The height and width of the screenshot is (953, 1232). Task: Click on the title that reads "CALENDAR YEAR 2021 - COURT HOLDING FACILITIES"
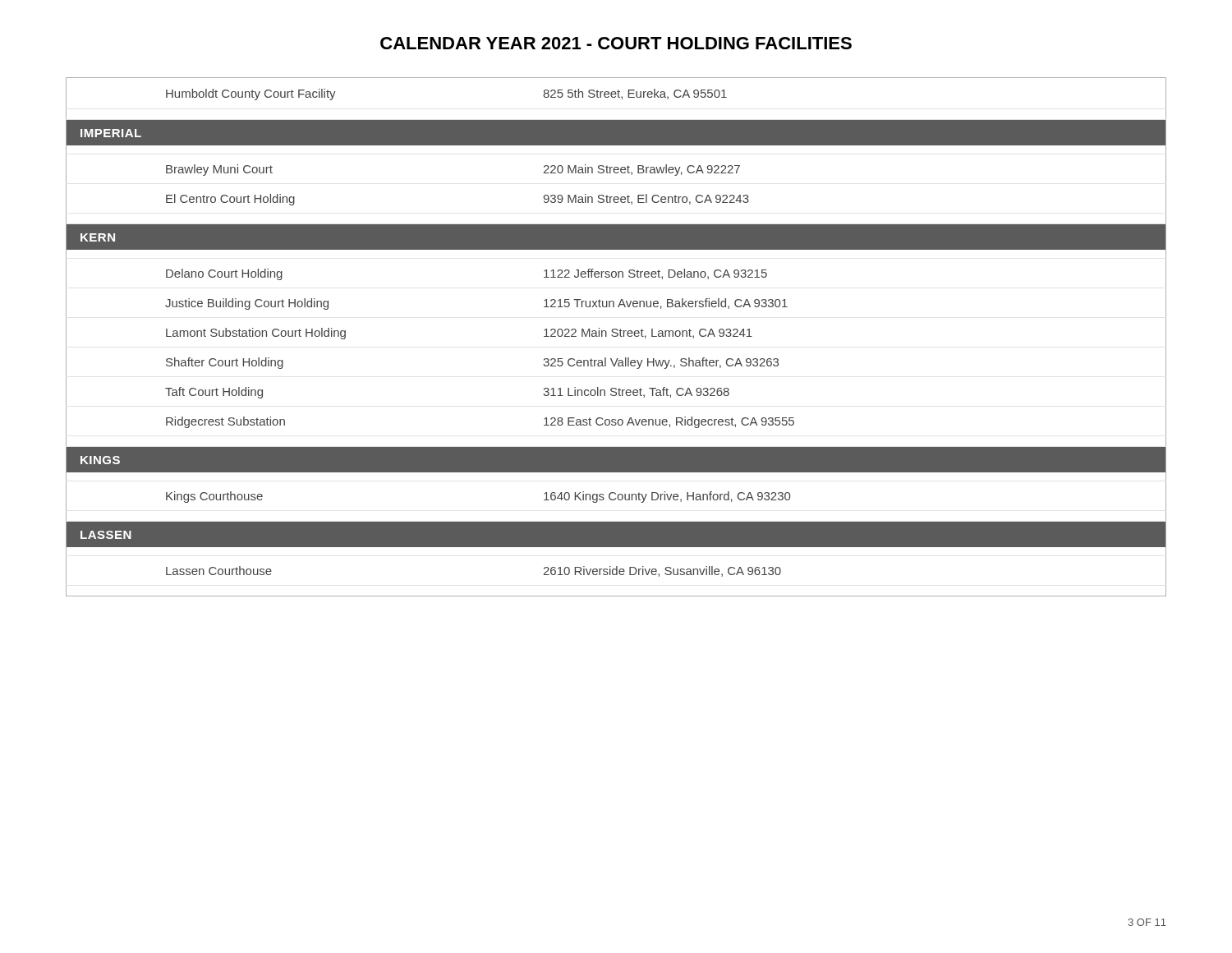(616, 44)
